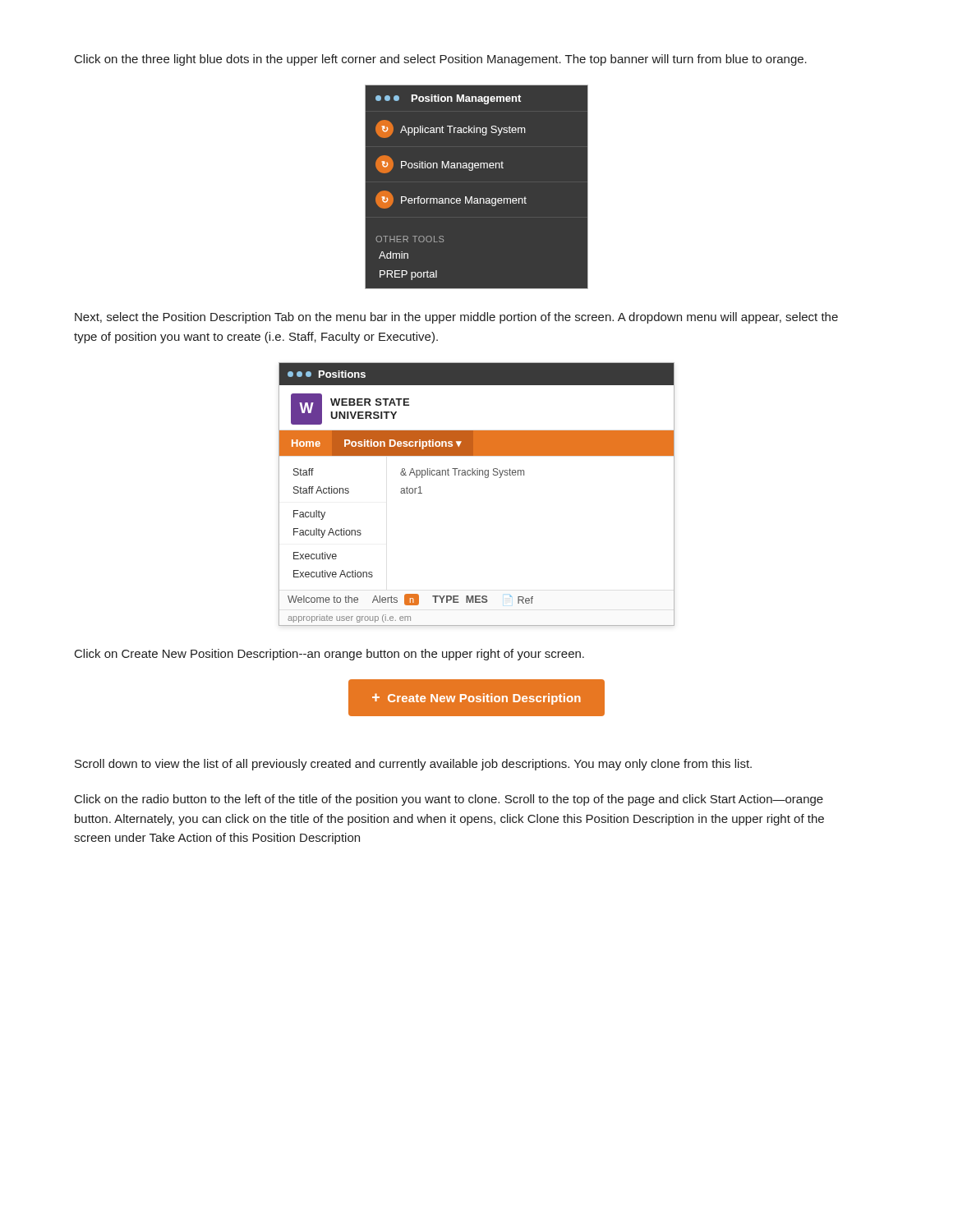
Task: Find the text block with the text "Click on Create New Position Description--an orange"
Action: (329, 653)
